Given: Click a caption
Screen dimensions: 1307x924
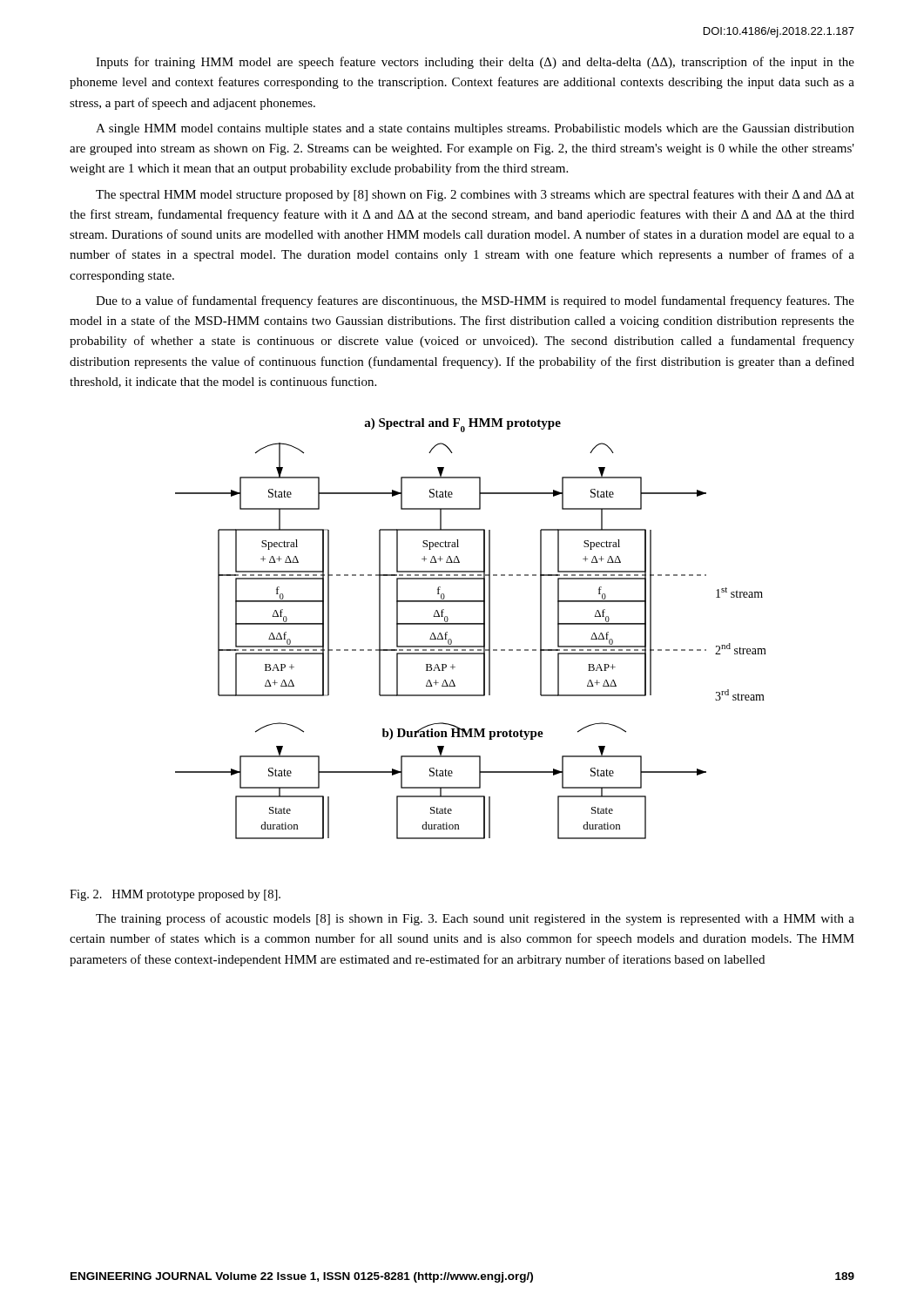Looking at the screenshot, I should point(175,894).
